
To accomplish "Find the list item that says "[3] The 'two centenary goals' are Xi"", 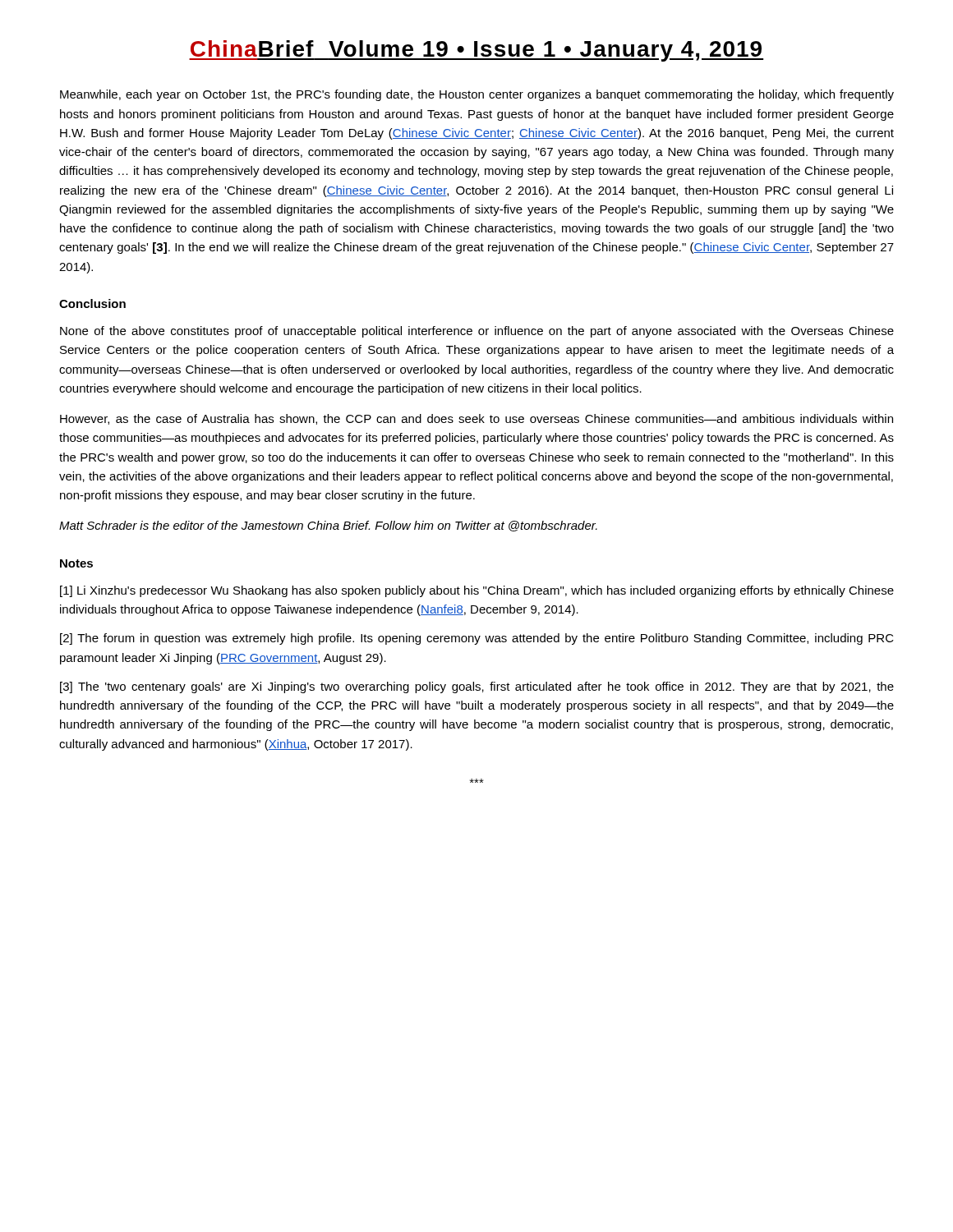I will (476, 715).
